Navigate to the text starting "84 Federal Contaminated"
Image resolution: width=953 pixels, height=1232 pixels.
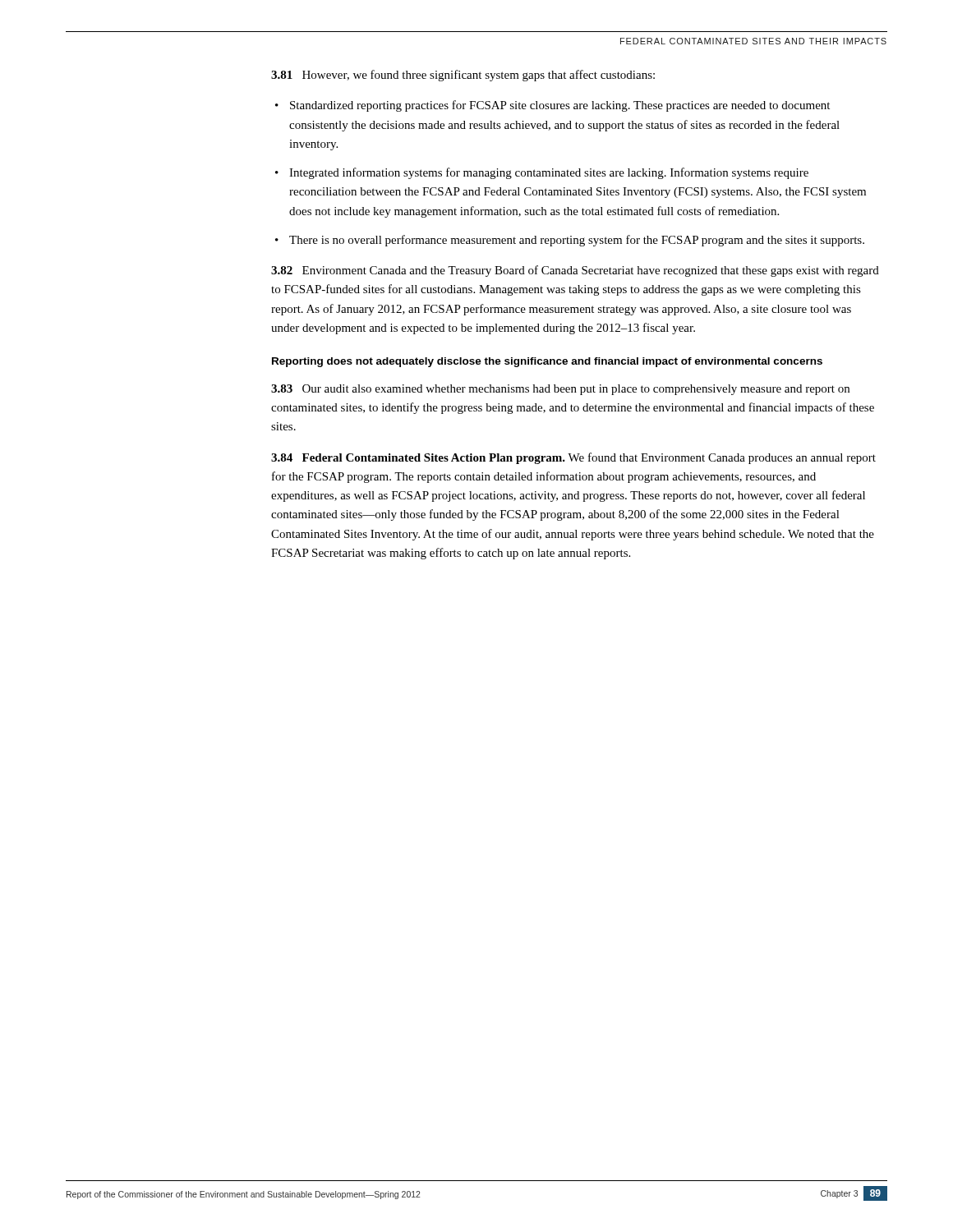(x=573, y=505)
